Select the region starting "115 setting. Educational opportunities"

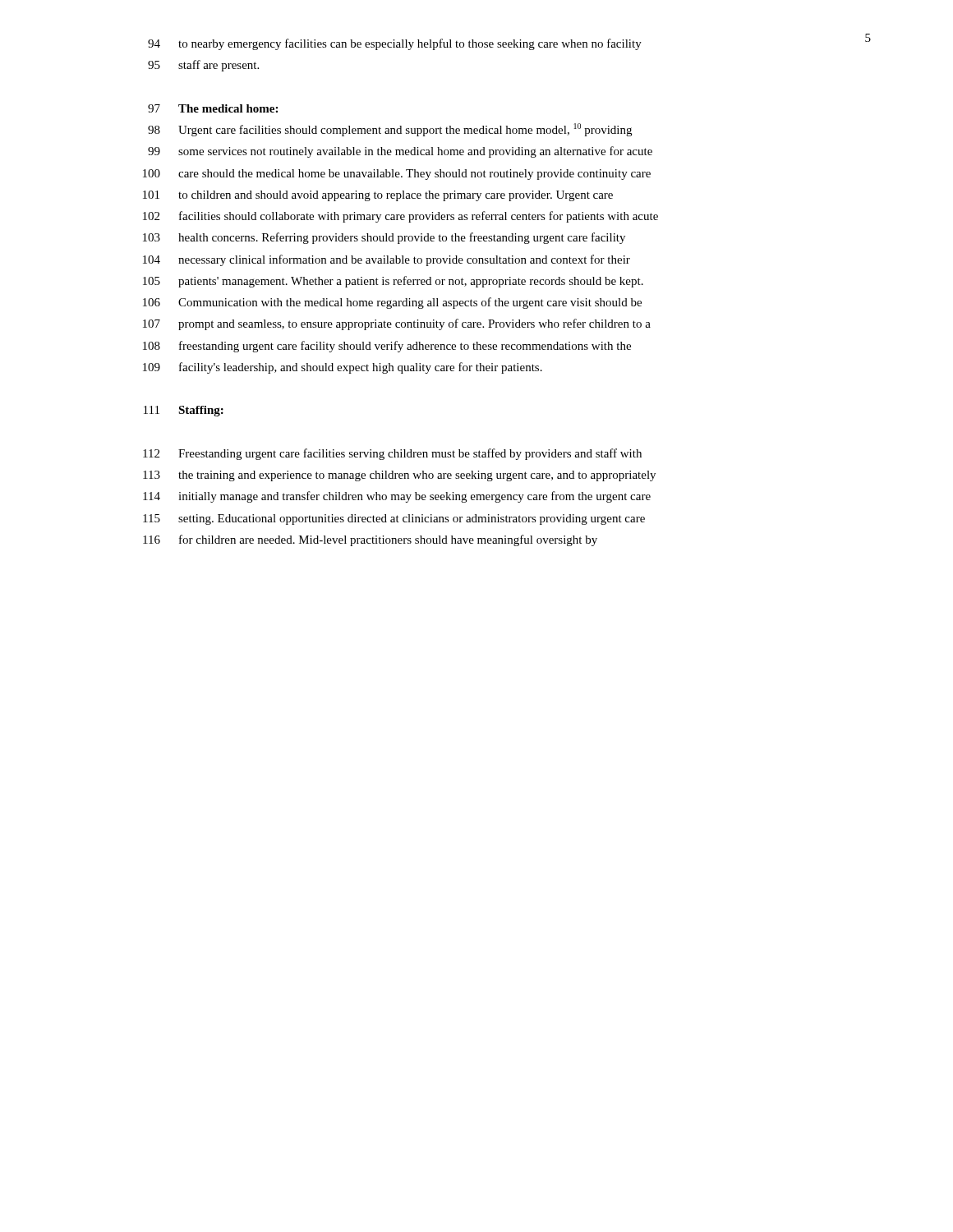point(386,518)
